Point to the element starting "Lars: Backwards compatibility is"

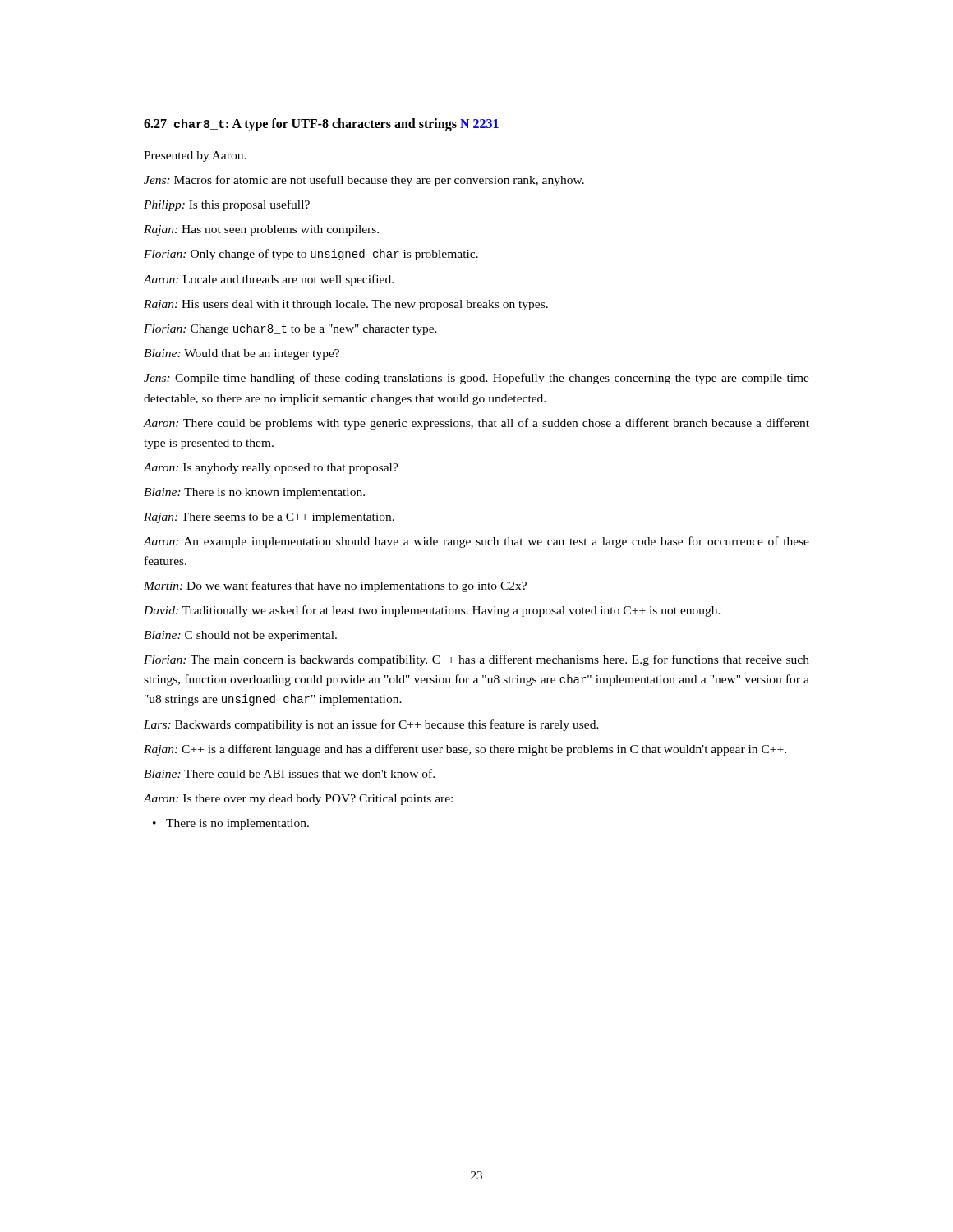[x=371, y=724]
